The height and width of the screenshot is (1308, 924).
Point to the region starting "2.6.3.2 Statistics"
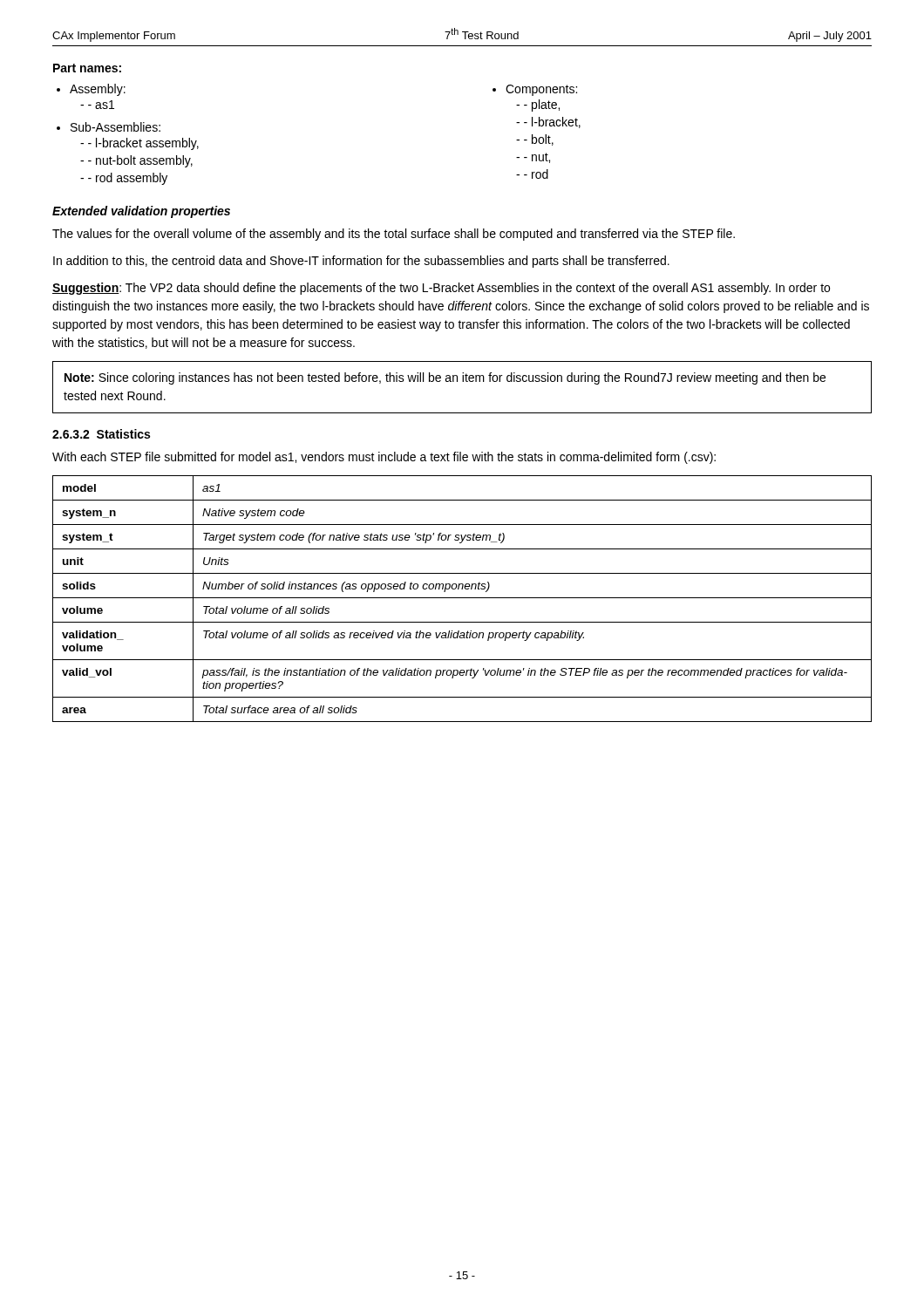[102, 434]
